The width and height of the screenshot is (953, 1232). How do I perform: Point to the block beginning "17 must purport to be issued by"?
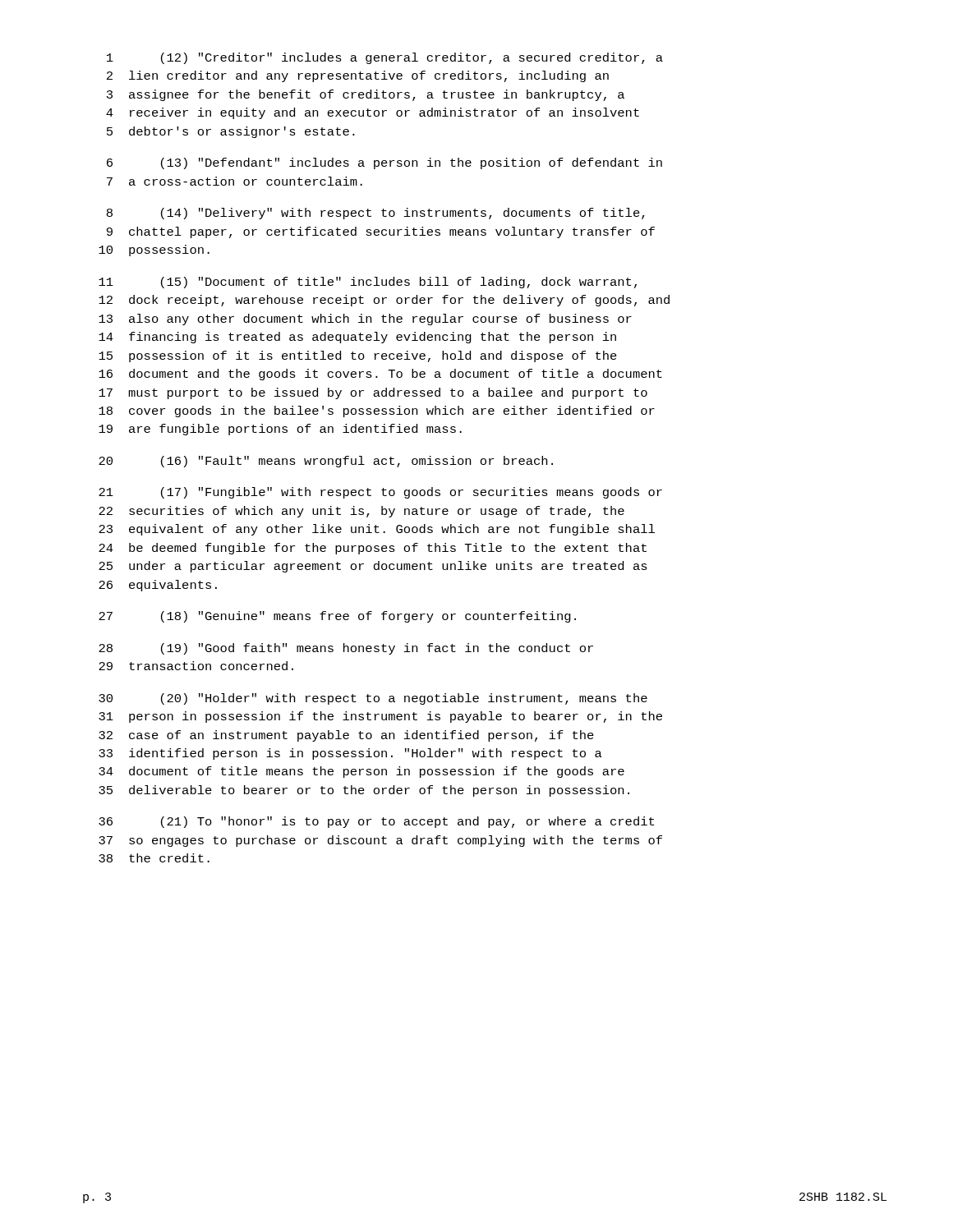click(x=485, y=393)
